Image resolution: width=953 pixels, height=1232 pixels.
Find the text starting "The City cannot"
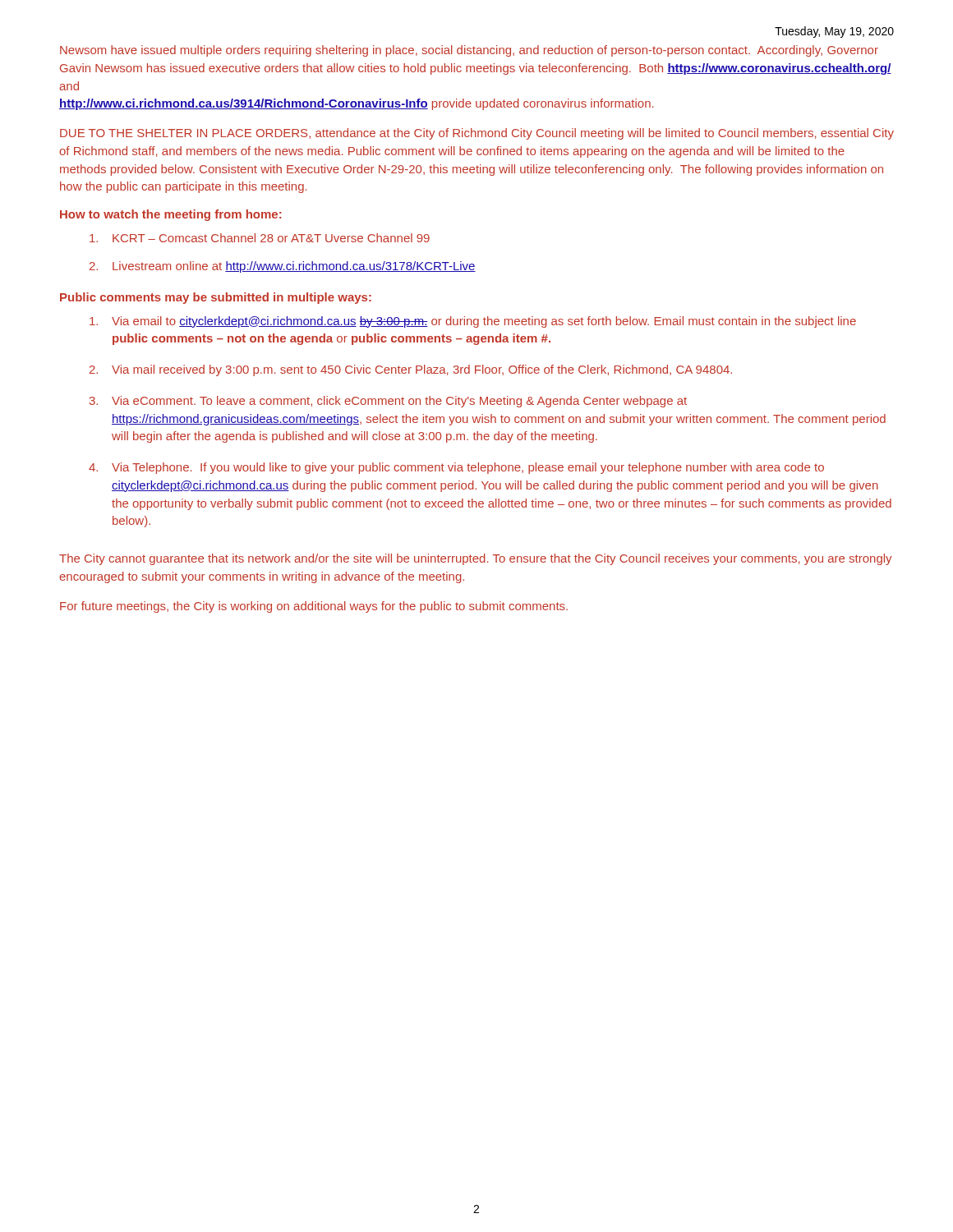pyautogui.click(x=475, y=567)
